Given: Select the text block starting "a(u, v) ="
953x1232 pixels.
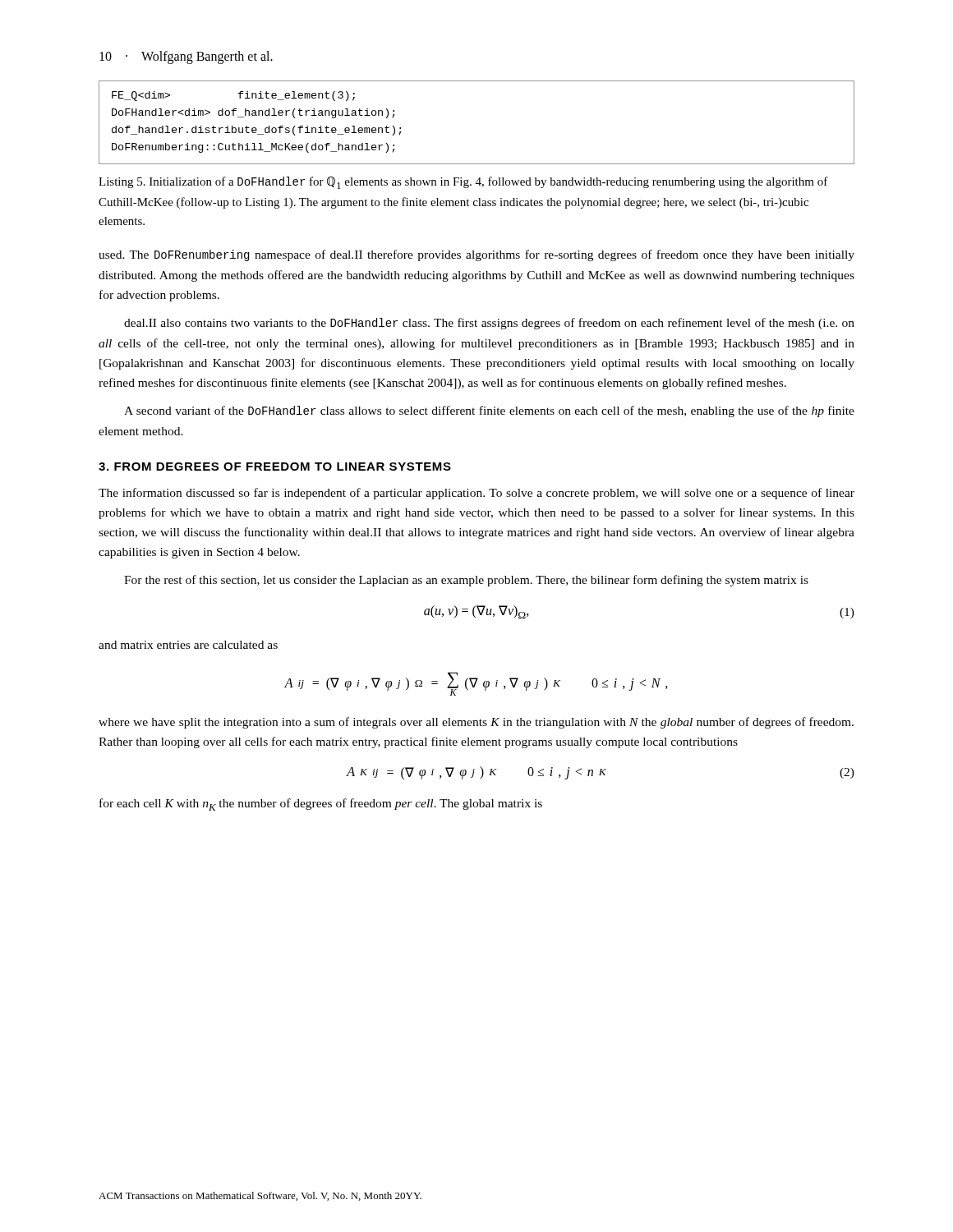Looking at the screenshot, I should (476, 612).
